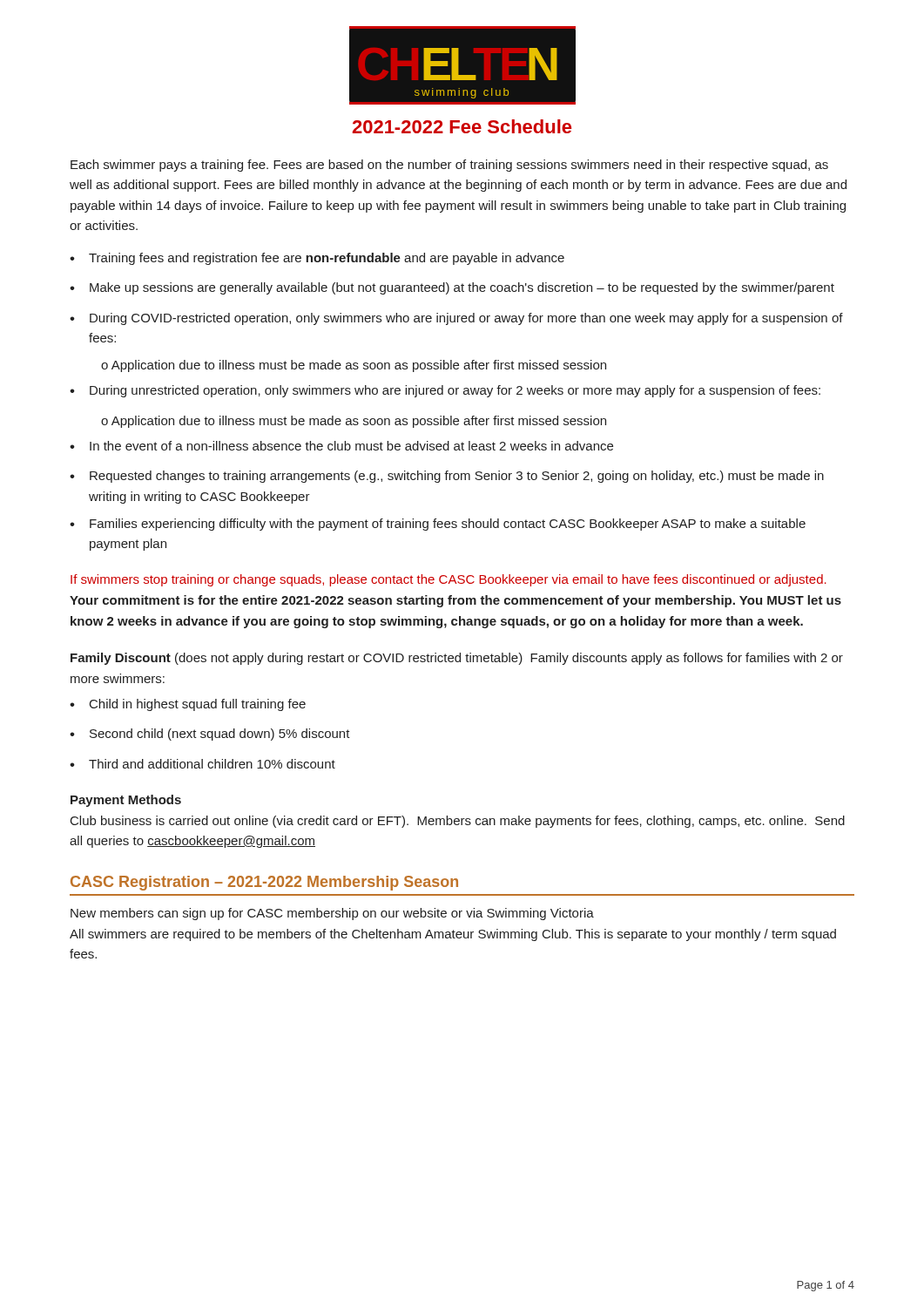924x1307 pixels.
Task: Select the text block that reads "Family Discount (does not"
Action: click(x=456, y=668)
